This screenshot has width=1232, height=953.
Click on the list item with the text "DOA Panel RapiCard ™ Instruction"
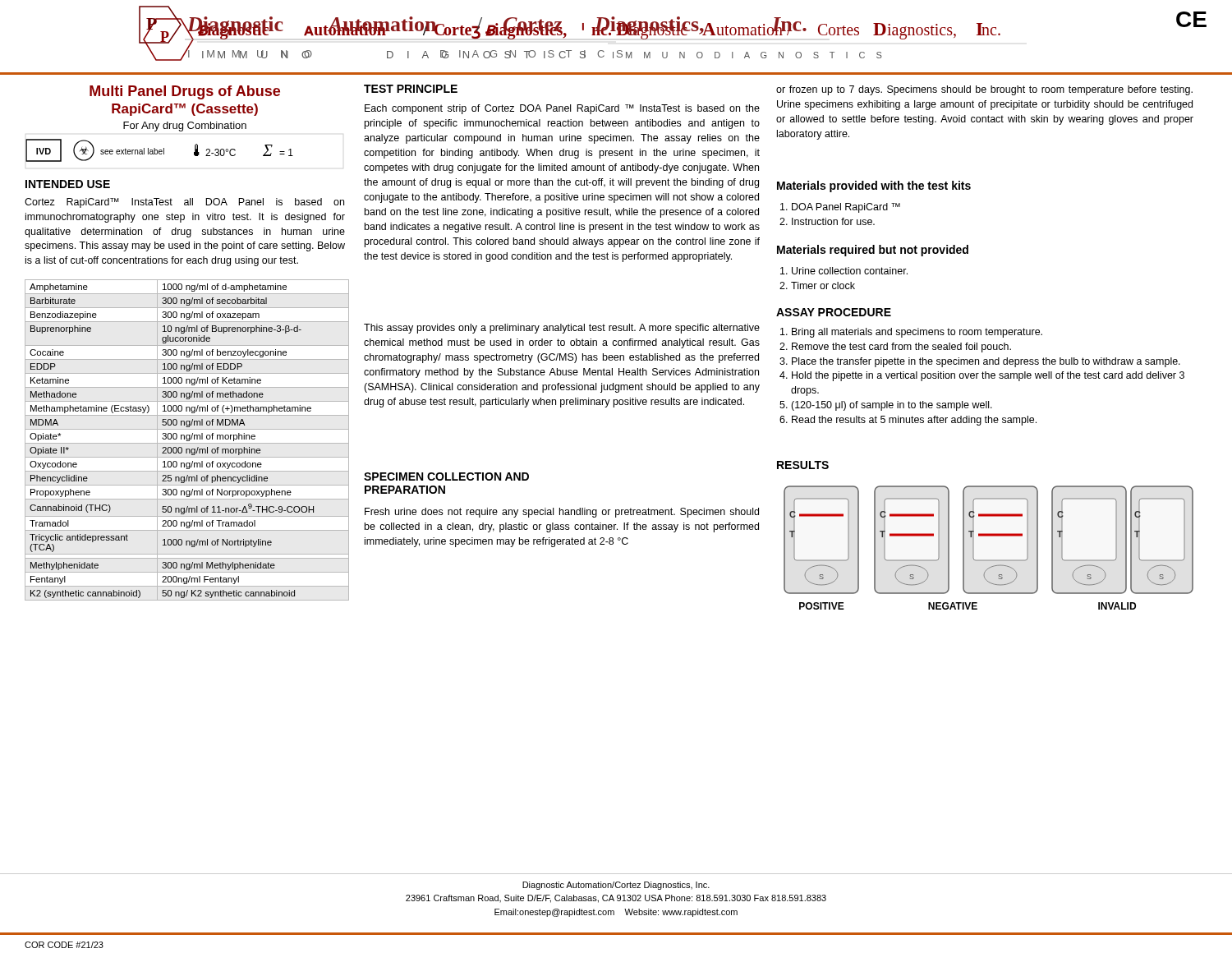point(840,208)
